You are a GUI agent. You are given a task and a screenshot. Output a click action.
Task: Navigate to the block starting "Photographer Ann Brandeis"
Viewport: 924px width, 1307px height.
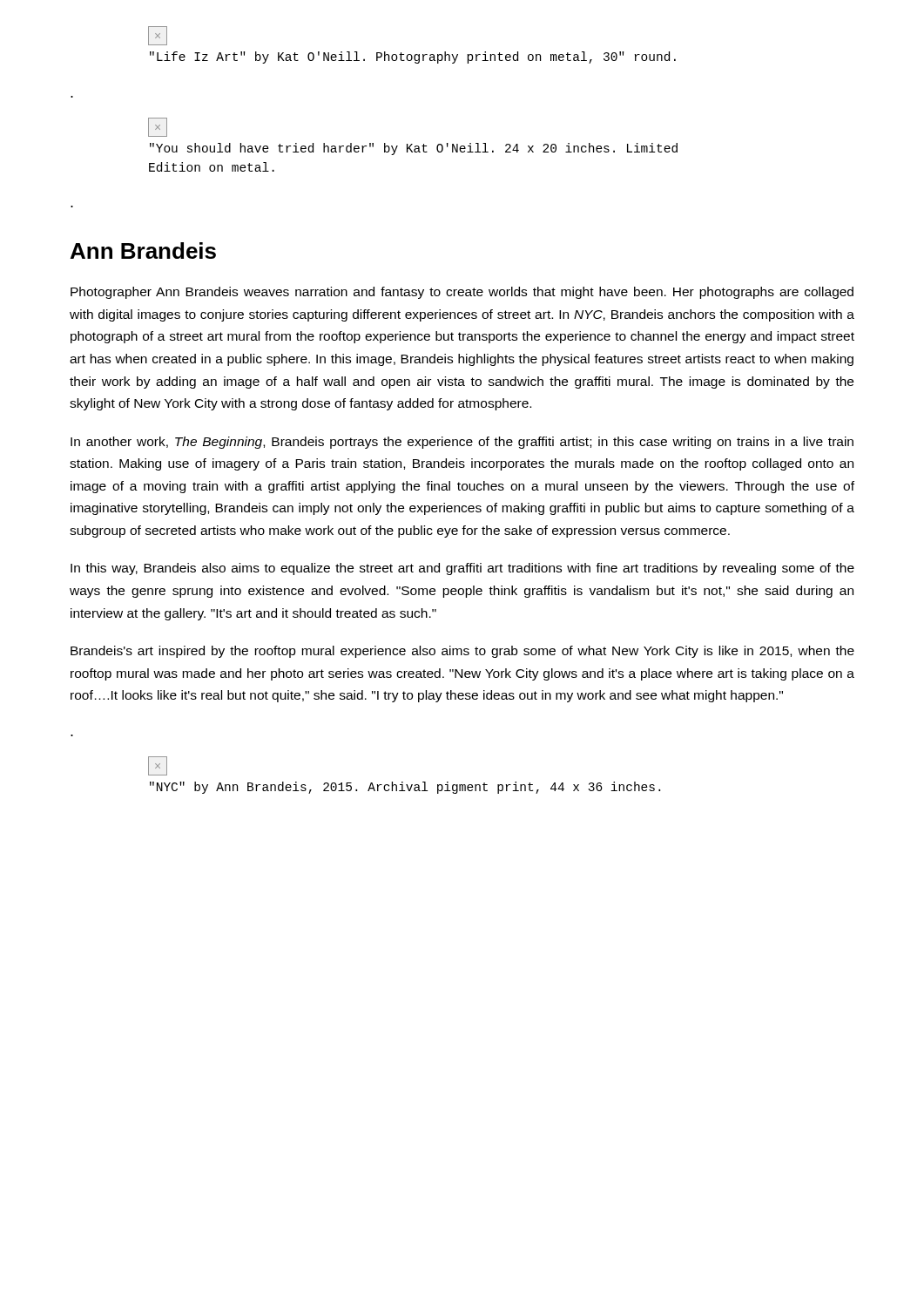click(462, 347)
